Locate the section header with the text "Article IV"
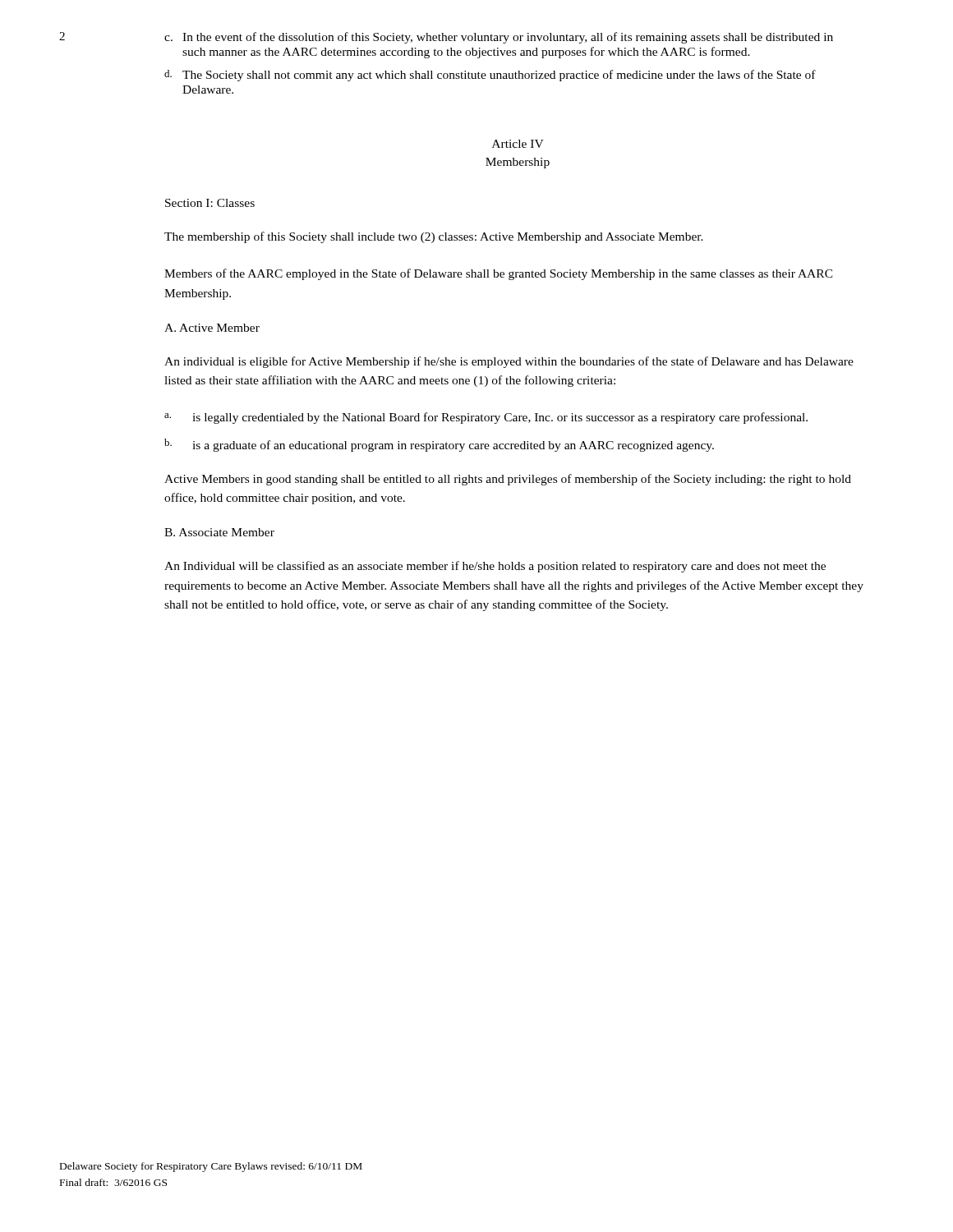Viewport: 953px width, 1232px height. point(518,143)
